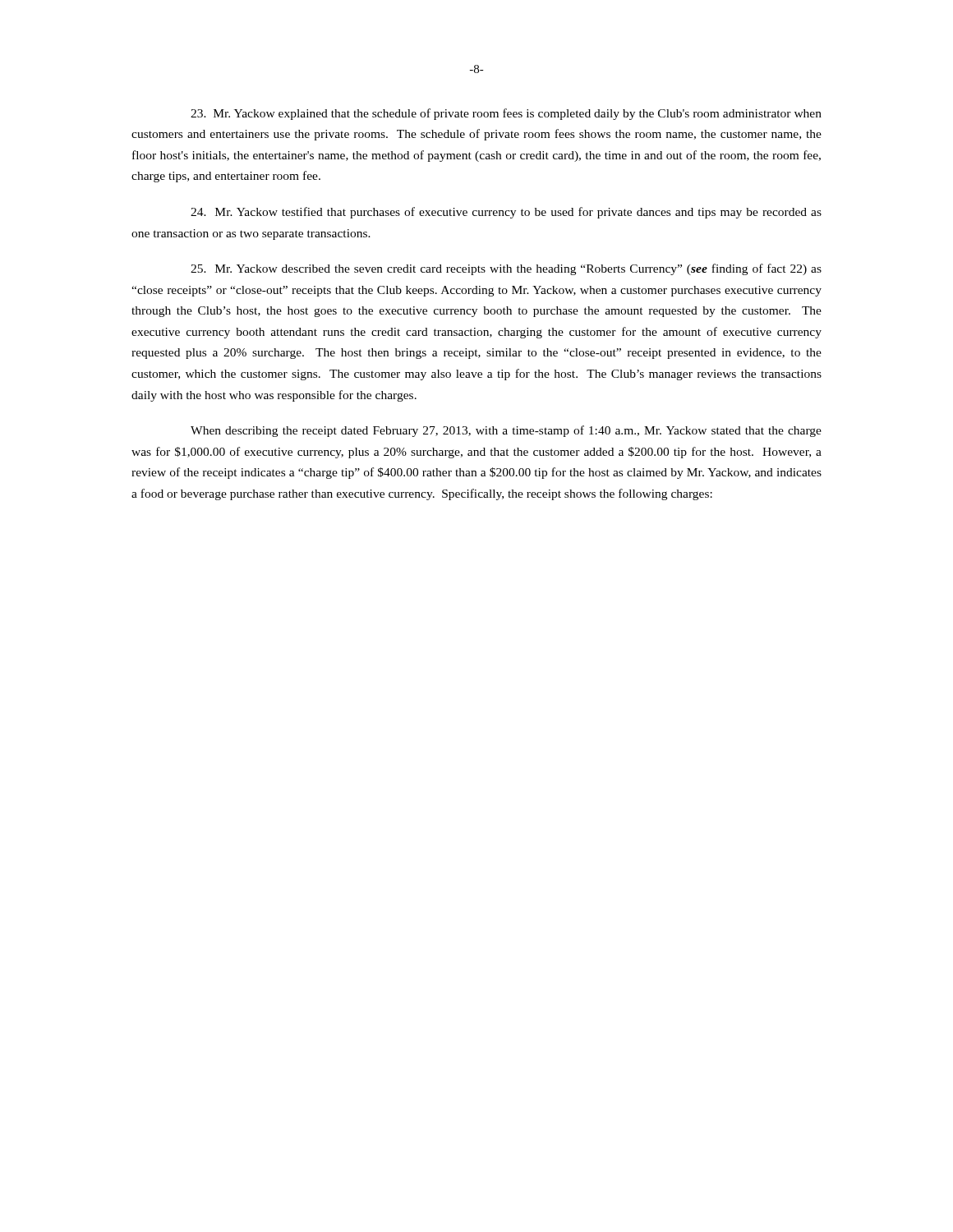This screenshot has width=953, height=1232.
Task: Locate the text starting "Mr. Yackow testified that purchases"
Action: (x=476, y=222)
